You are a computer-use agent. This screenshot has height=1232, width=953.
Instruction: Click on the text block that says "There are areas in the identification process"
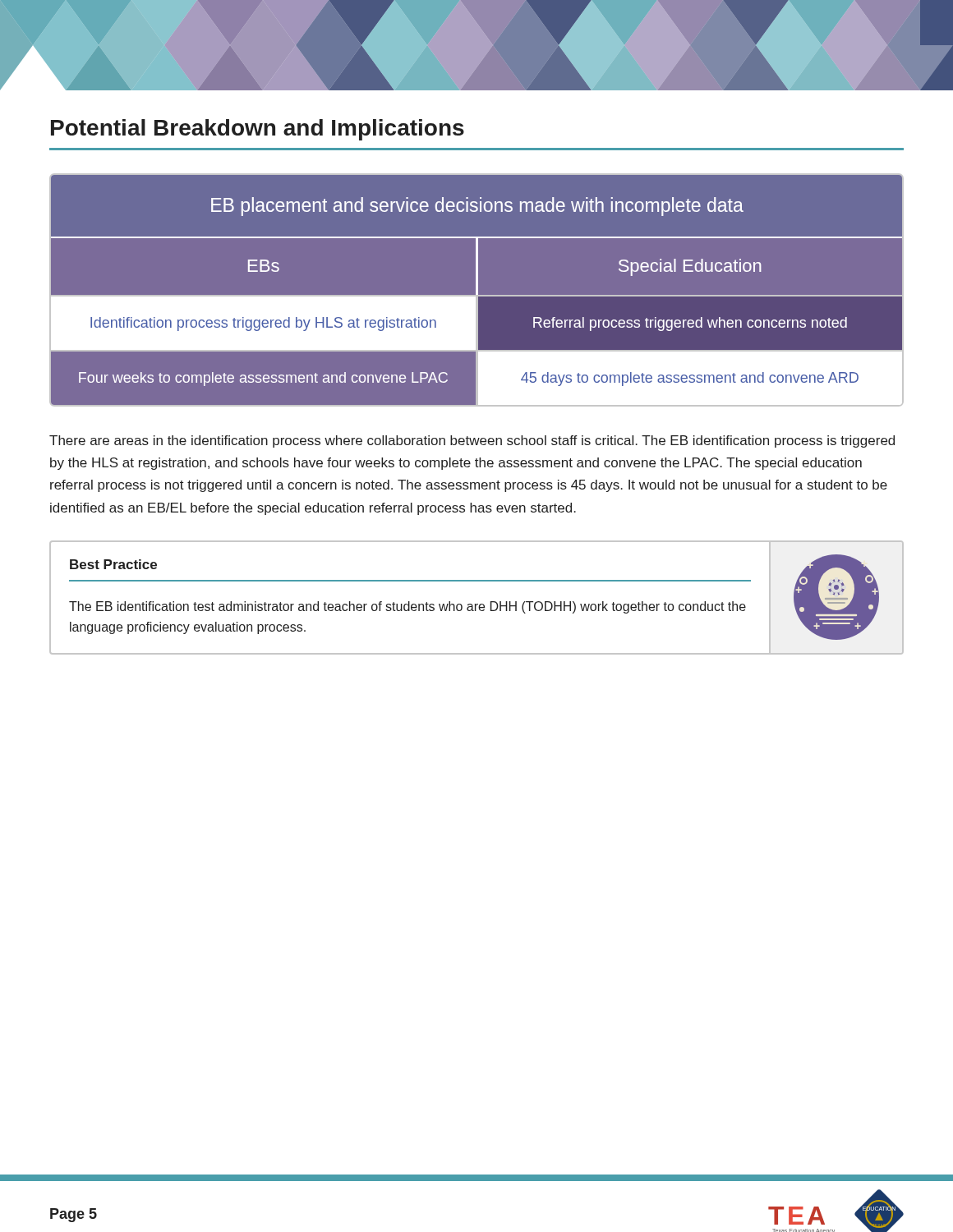[x=472, y=474]
